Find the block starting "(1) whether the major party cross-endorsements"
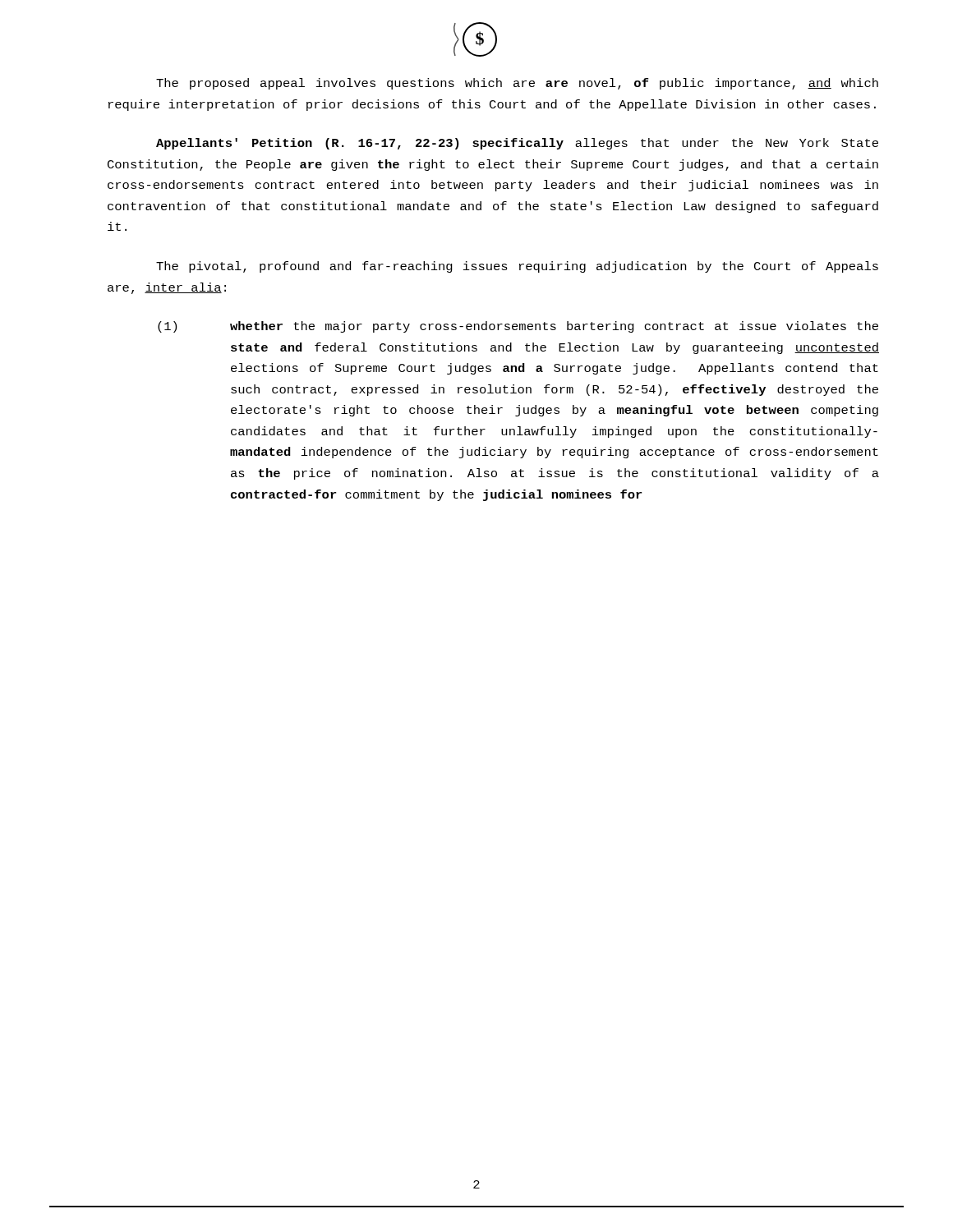The width and height of the screenshot is (953, 1232). 493,412
